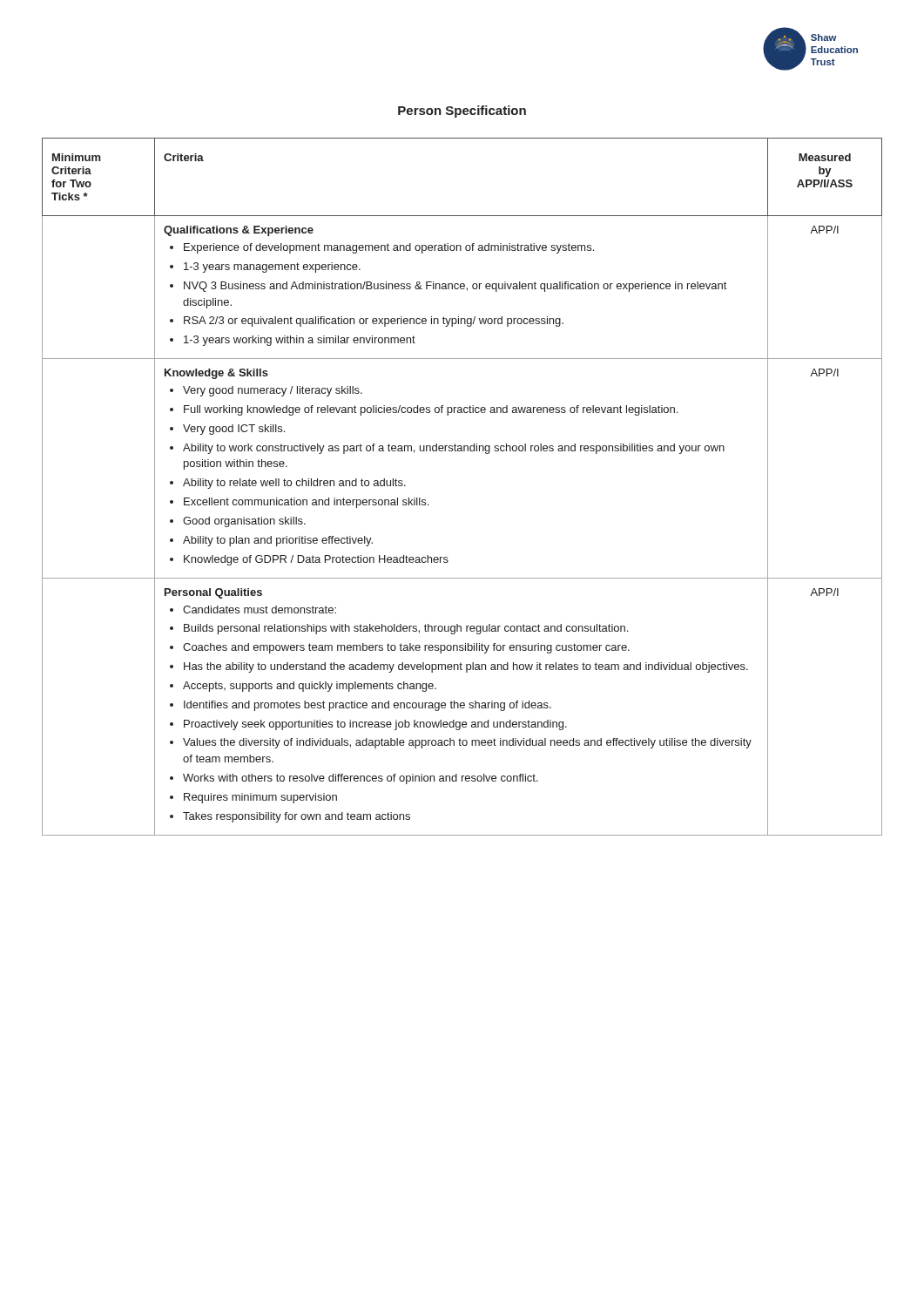Image resolution: width=924 pixels, height=1307 pixels.
Task: Click where it says "Person Specification"
Action: coord(462,110)
